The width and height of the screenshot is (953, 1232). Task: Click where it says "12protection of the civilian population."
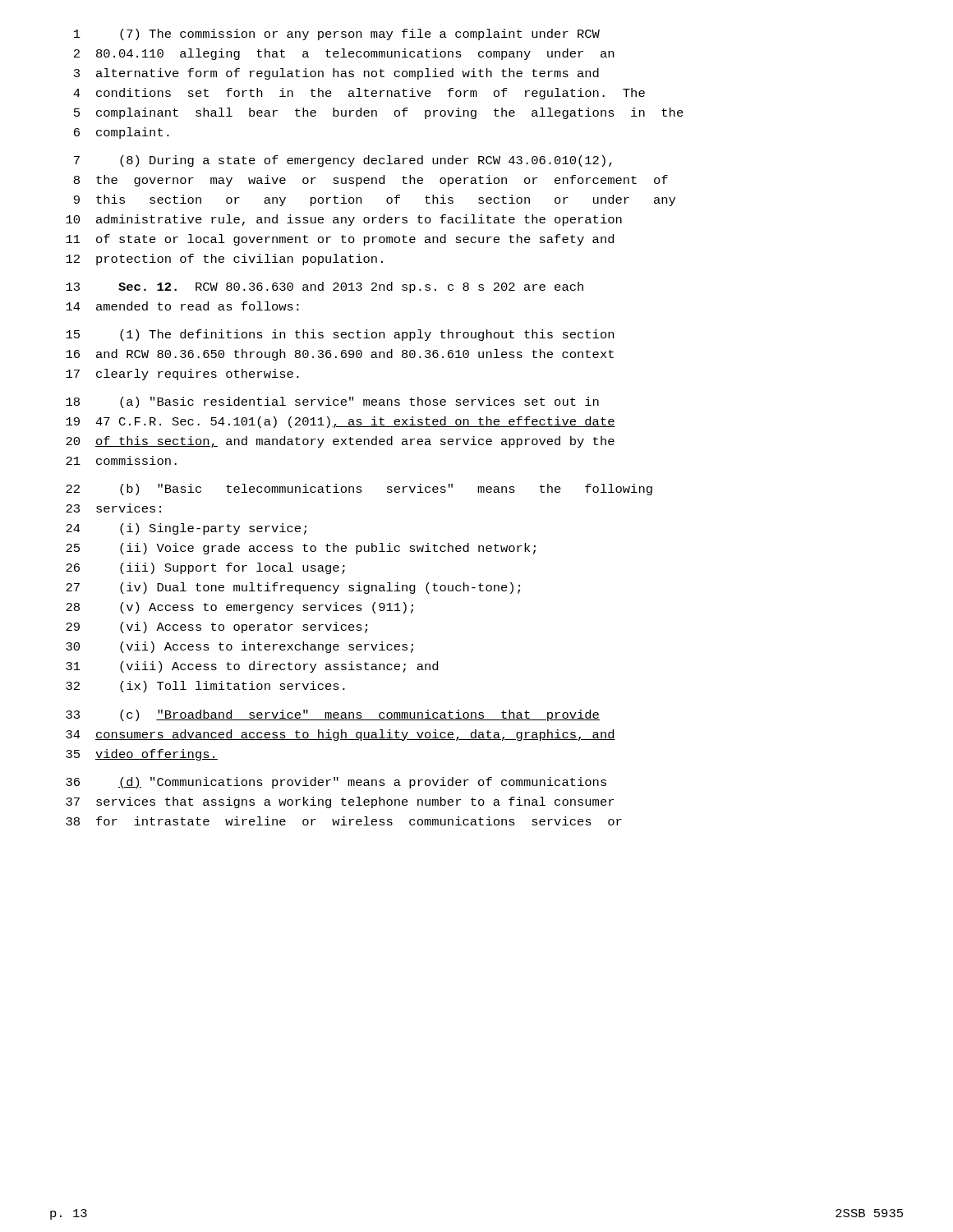(224, 260)
